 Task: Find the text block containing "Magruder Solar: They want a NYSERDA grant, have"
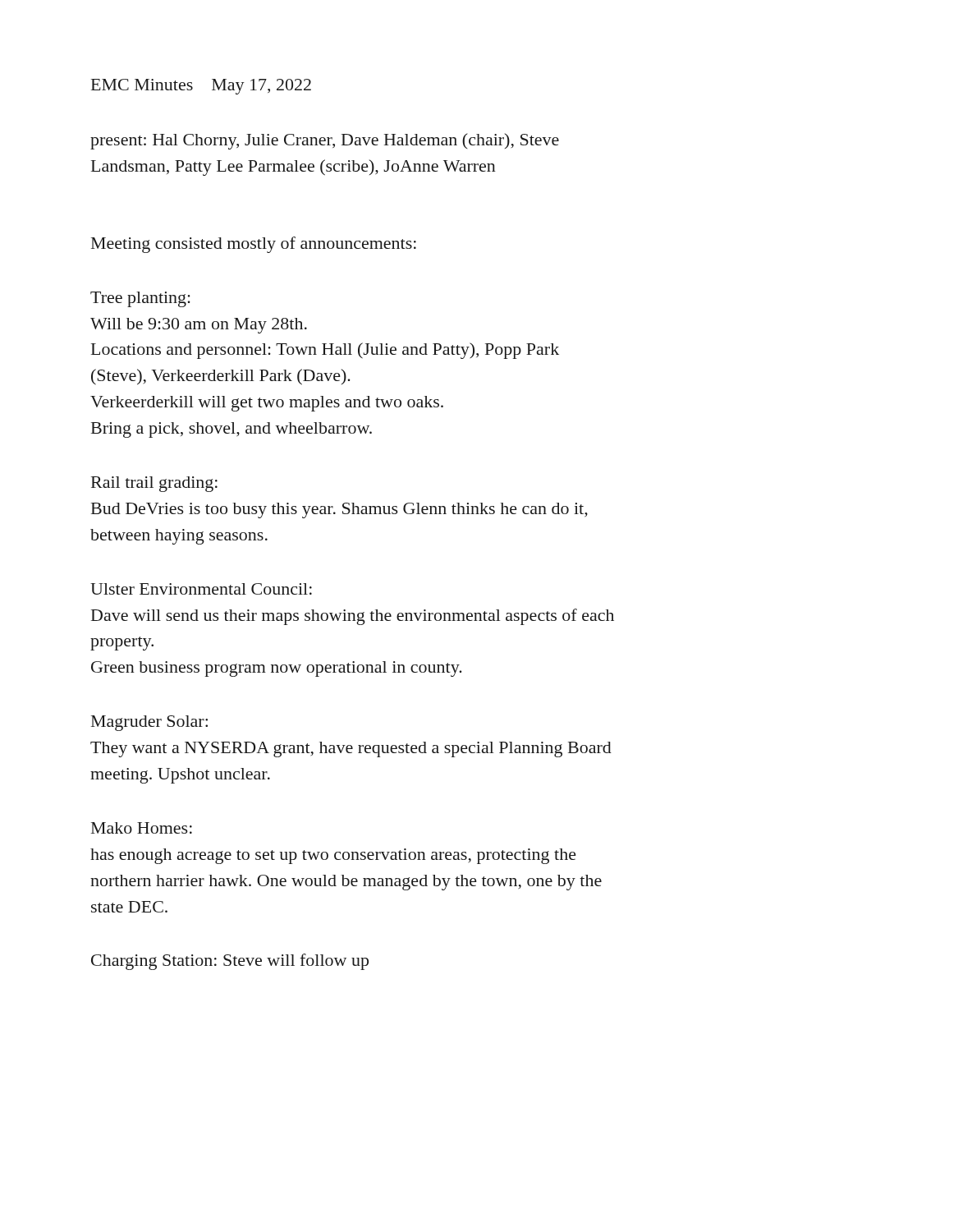coord(351,747)
